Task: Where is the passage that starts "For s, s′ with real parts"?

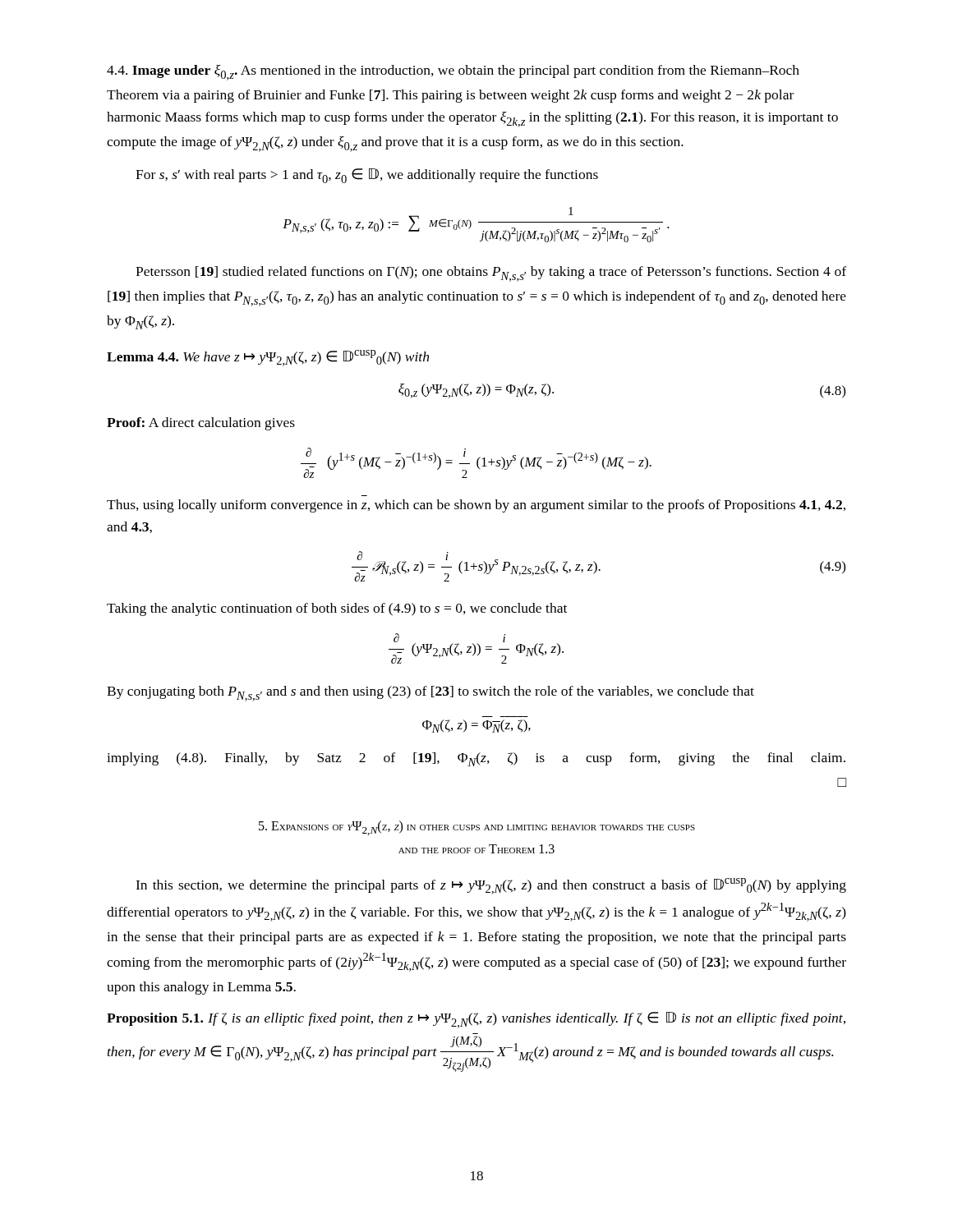Action: [367, 176]
